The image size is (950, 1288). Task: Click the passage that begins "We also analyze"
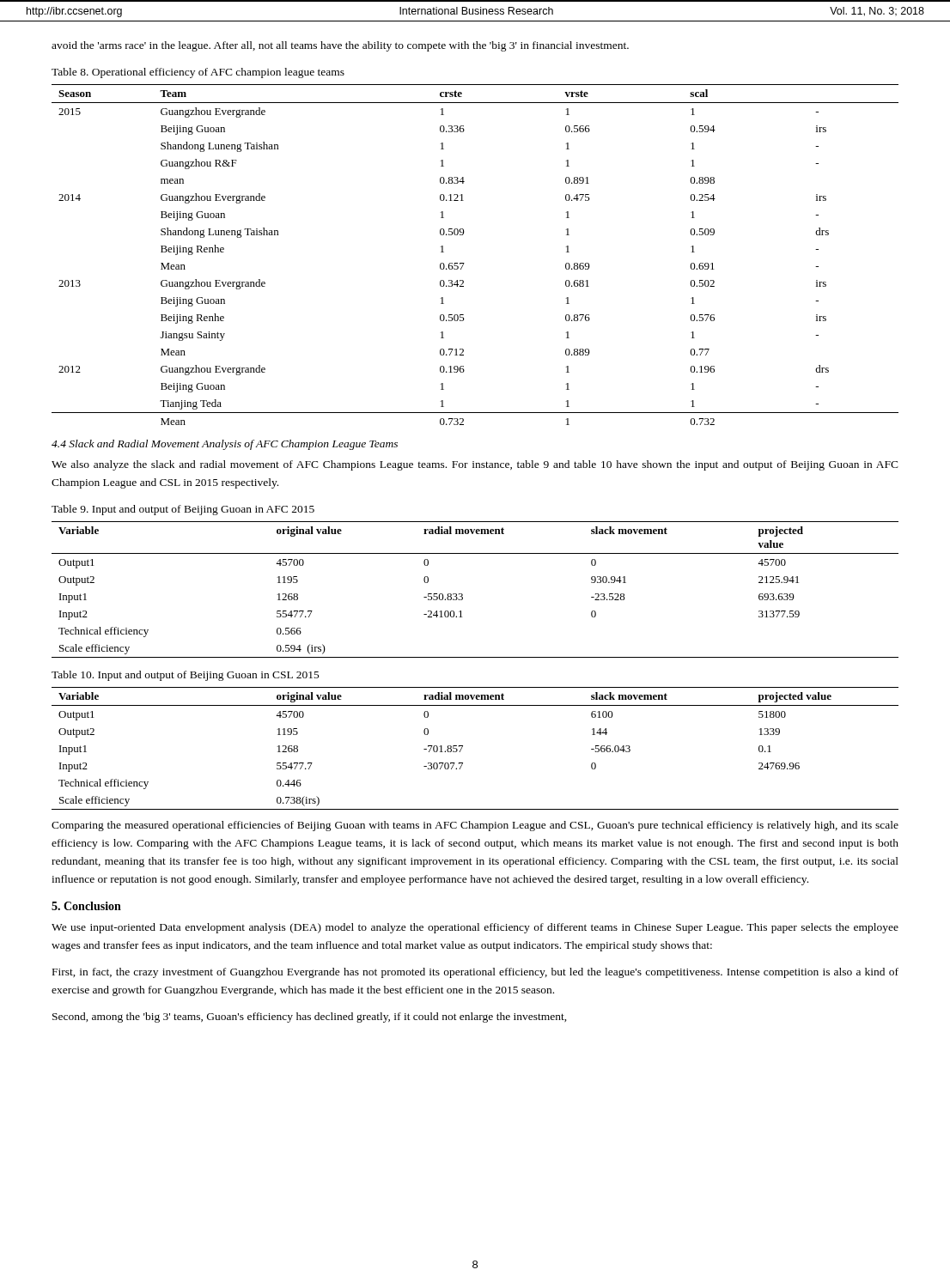[475, 473]
